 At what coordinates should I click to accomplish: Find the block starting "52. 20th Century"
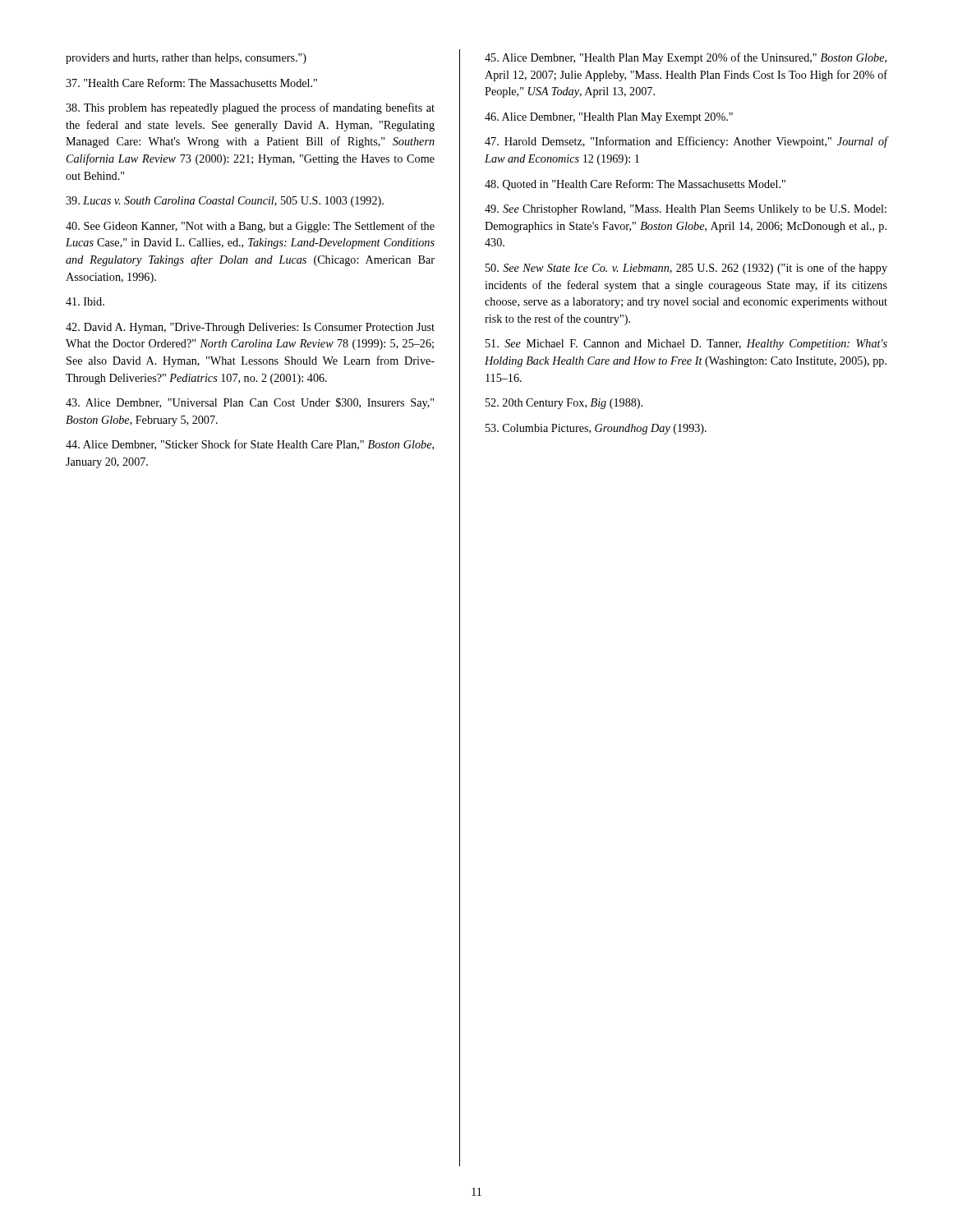[564, 403]
